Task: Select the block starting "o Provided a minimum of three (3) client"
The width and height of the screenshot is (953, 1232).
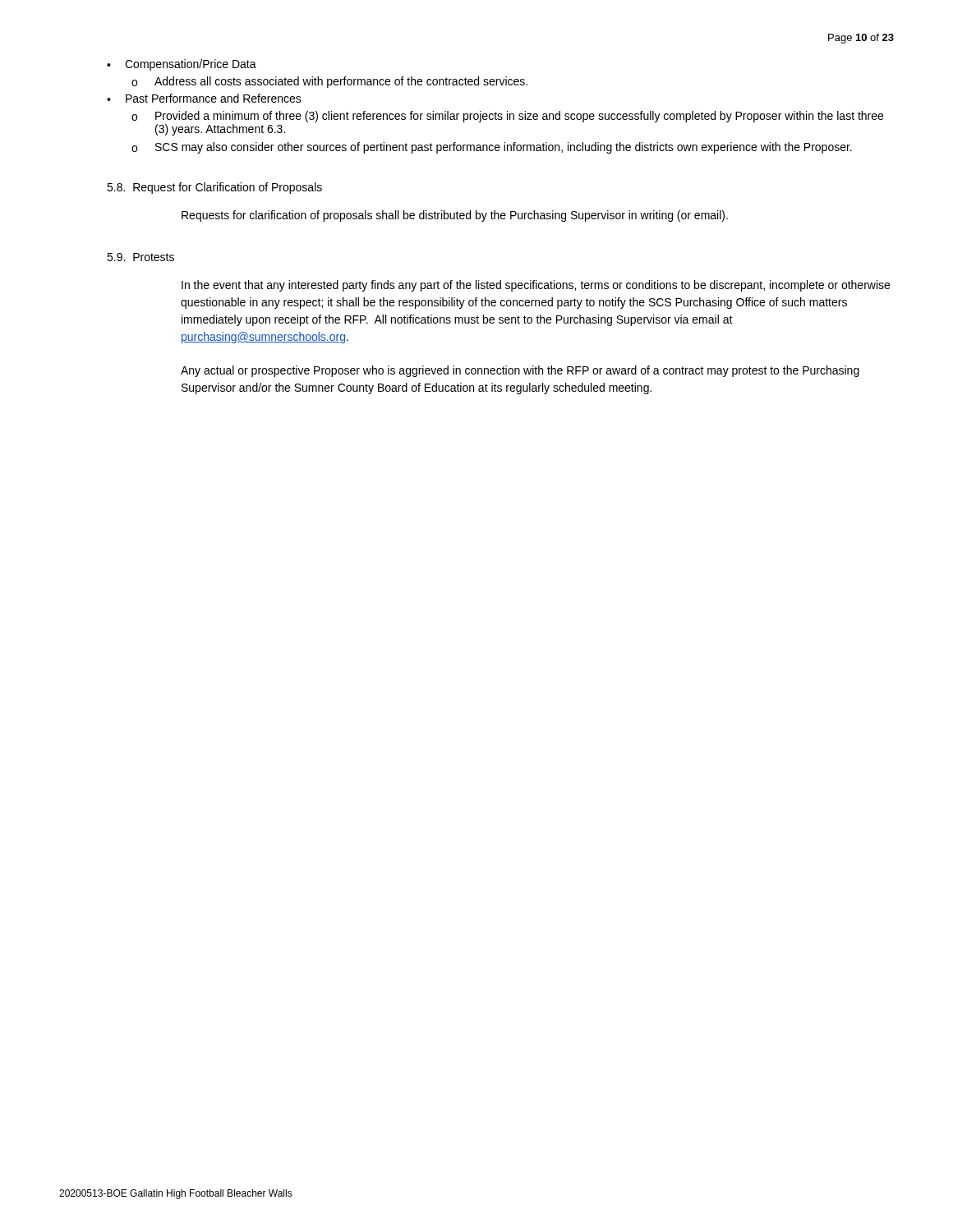Action: click(513, 122)
